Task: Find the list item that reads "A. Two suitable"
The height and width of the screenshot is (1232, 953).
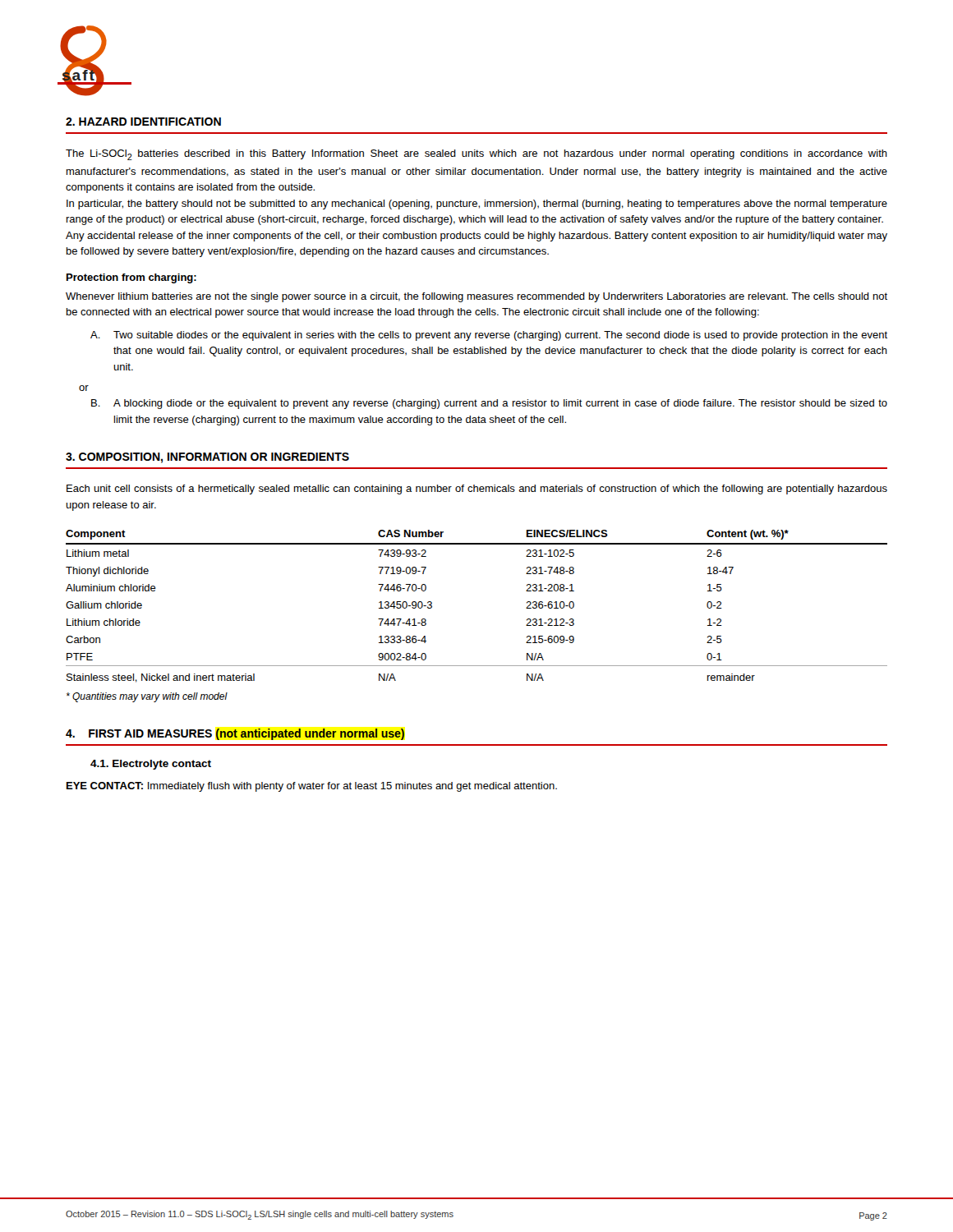Action: [489, 351]
